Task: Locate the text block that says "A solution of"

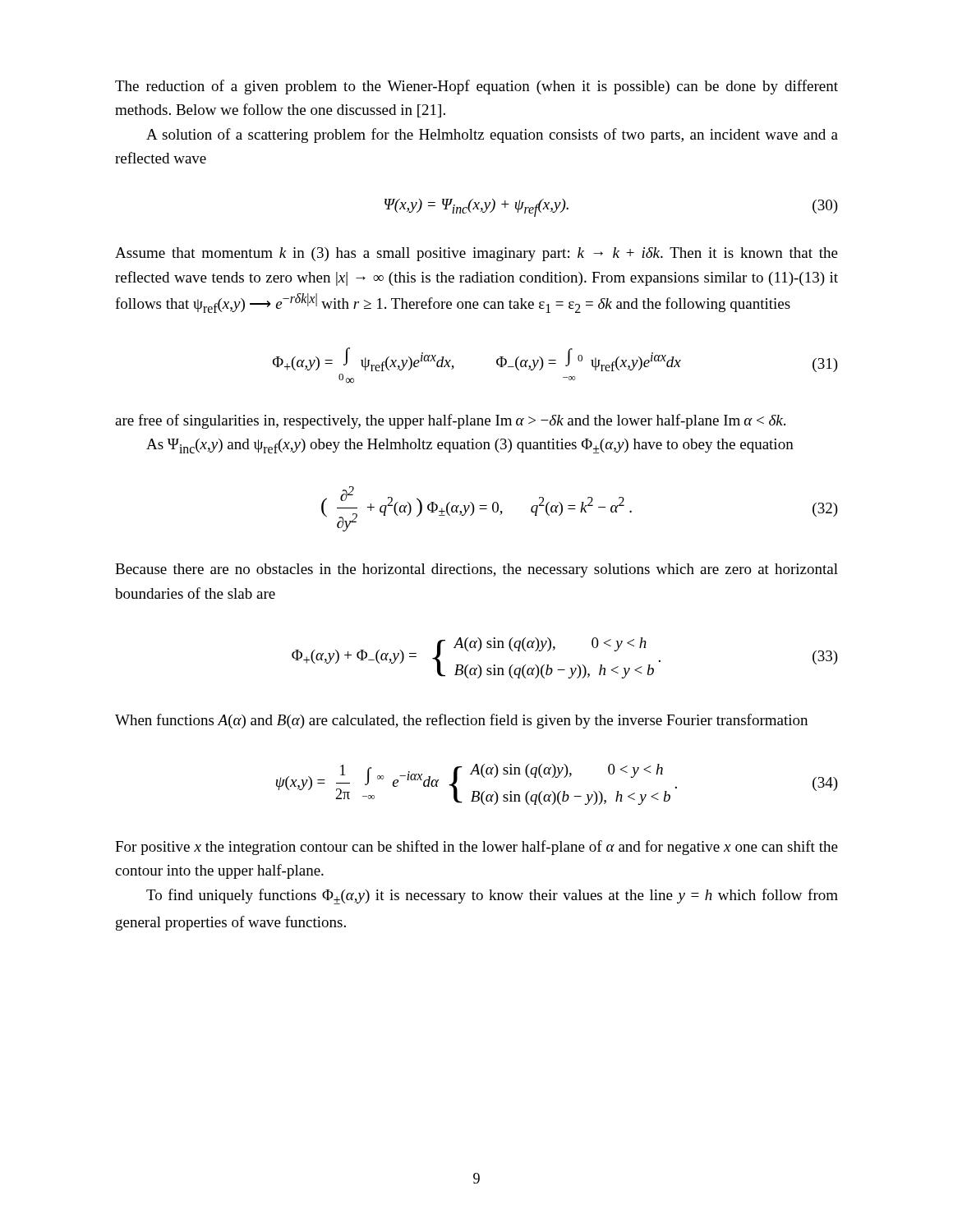Action: 476,146
